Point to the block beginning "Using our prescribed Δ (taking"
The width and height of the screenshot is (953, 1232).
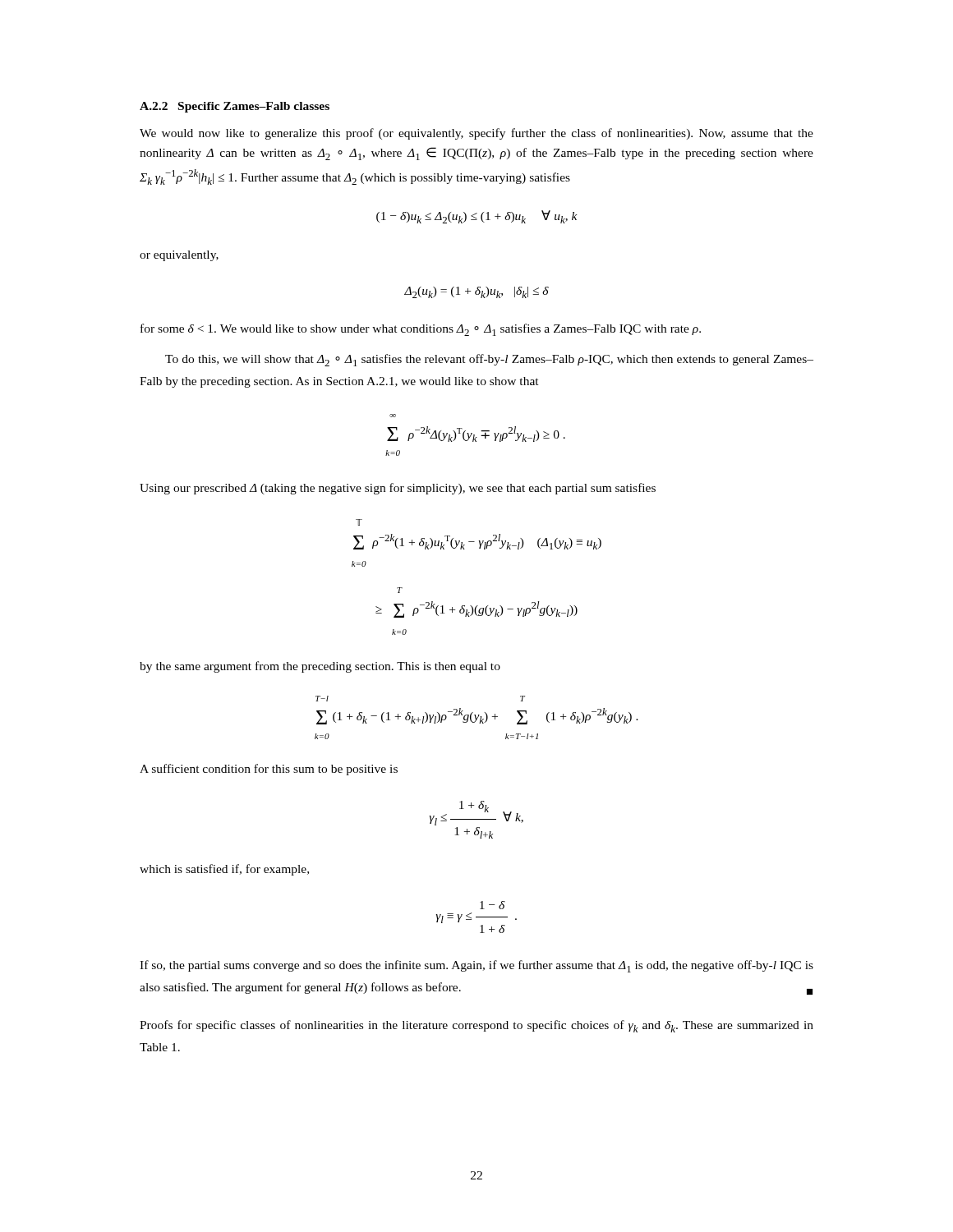point(398,487)
